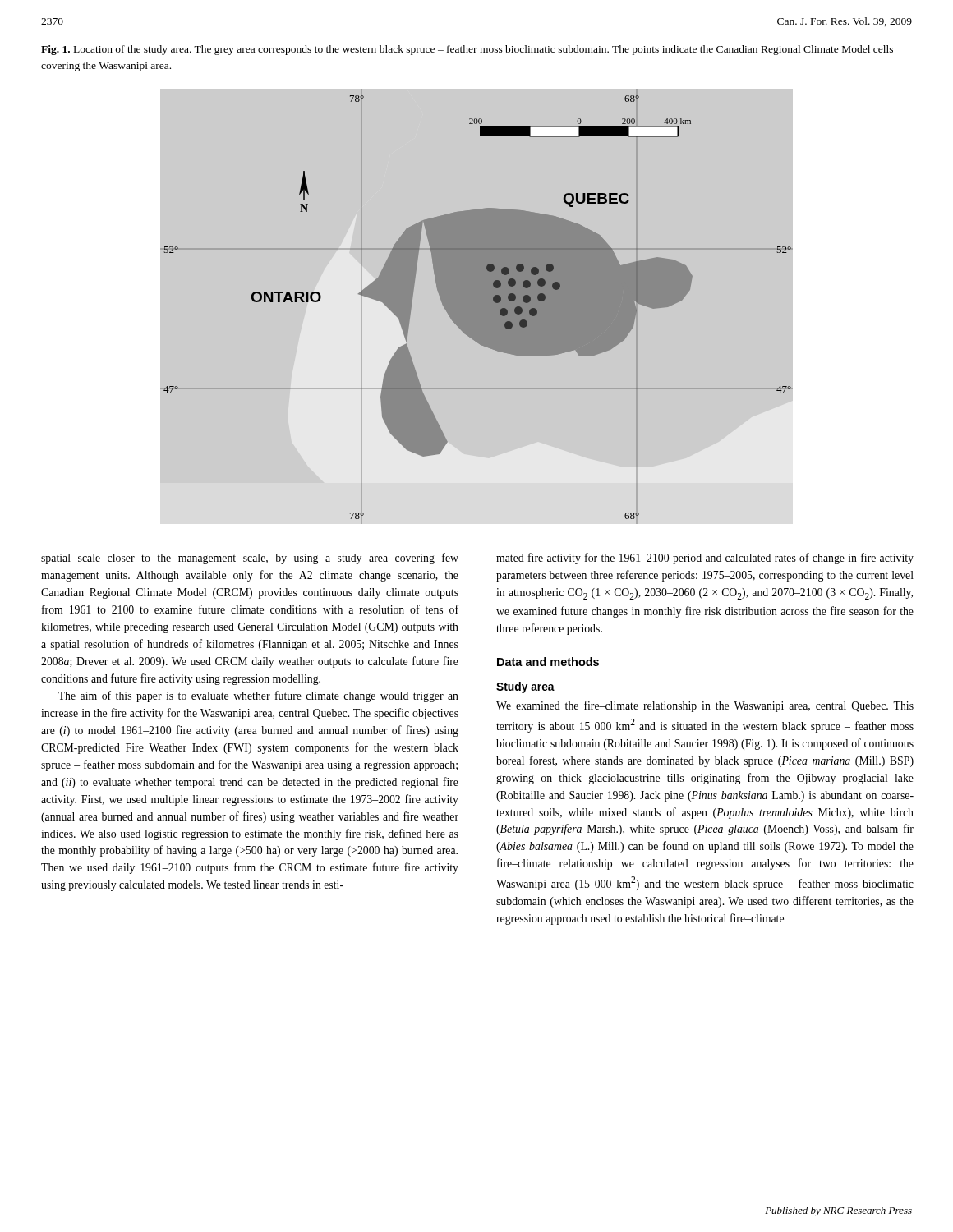Locate the map
This screenshot has height=1232, width=953.
pos(476,306)
